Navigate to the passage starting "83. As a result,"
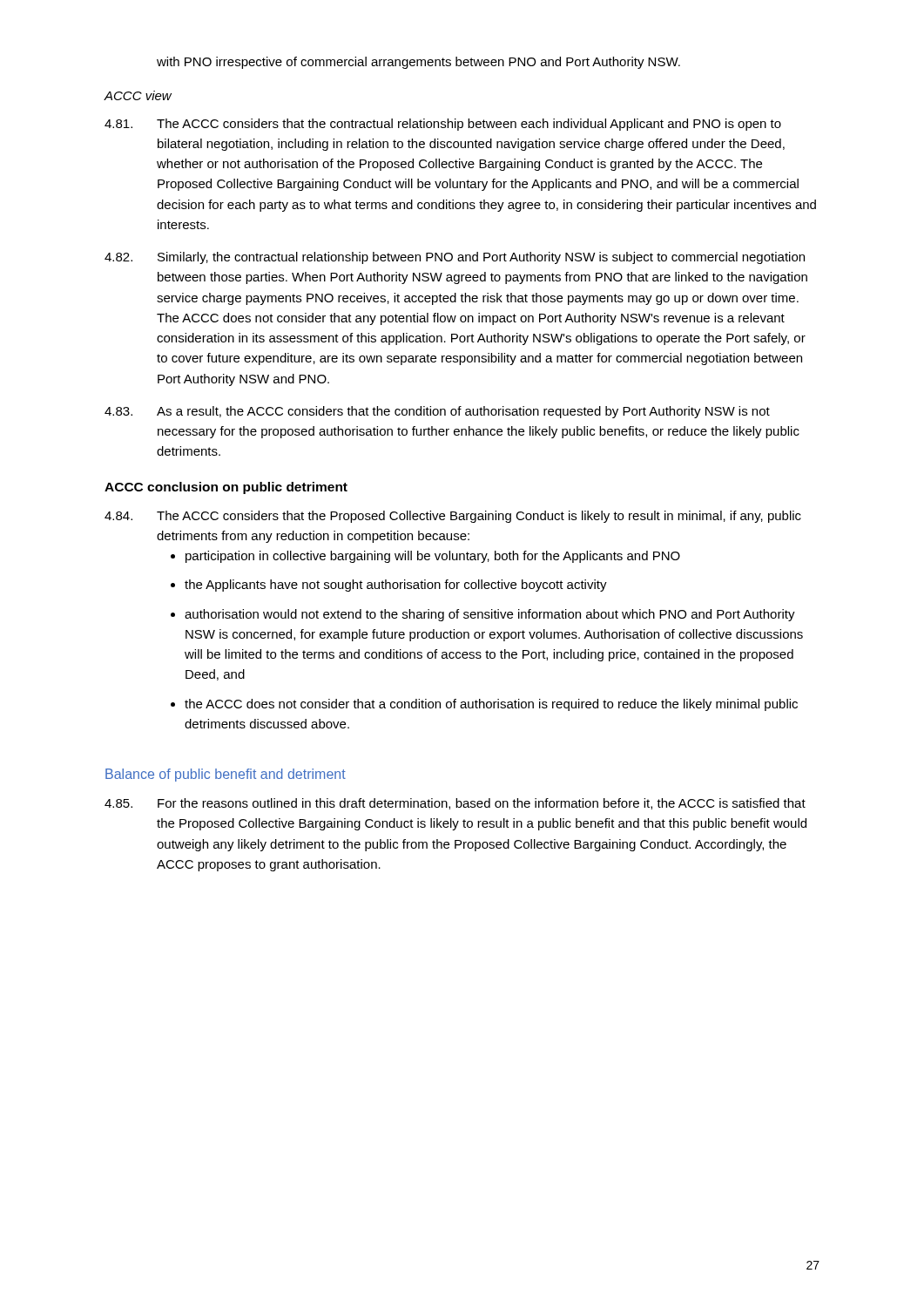The width and height of the screenshot is (924, 1307). tap(462, 431)
